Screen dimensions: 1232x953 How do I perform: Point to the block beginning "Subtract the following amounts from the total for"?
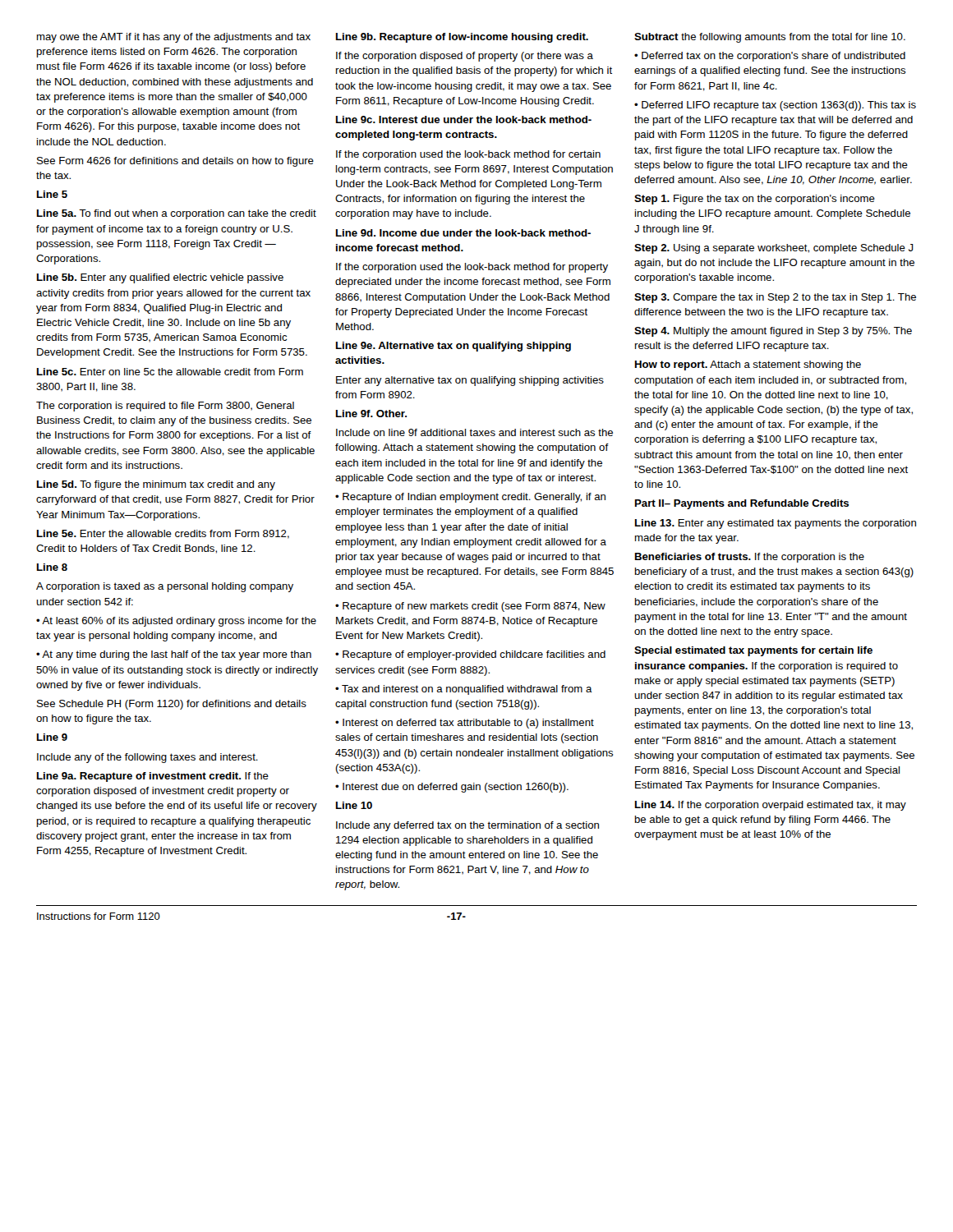tap(776, 261)
